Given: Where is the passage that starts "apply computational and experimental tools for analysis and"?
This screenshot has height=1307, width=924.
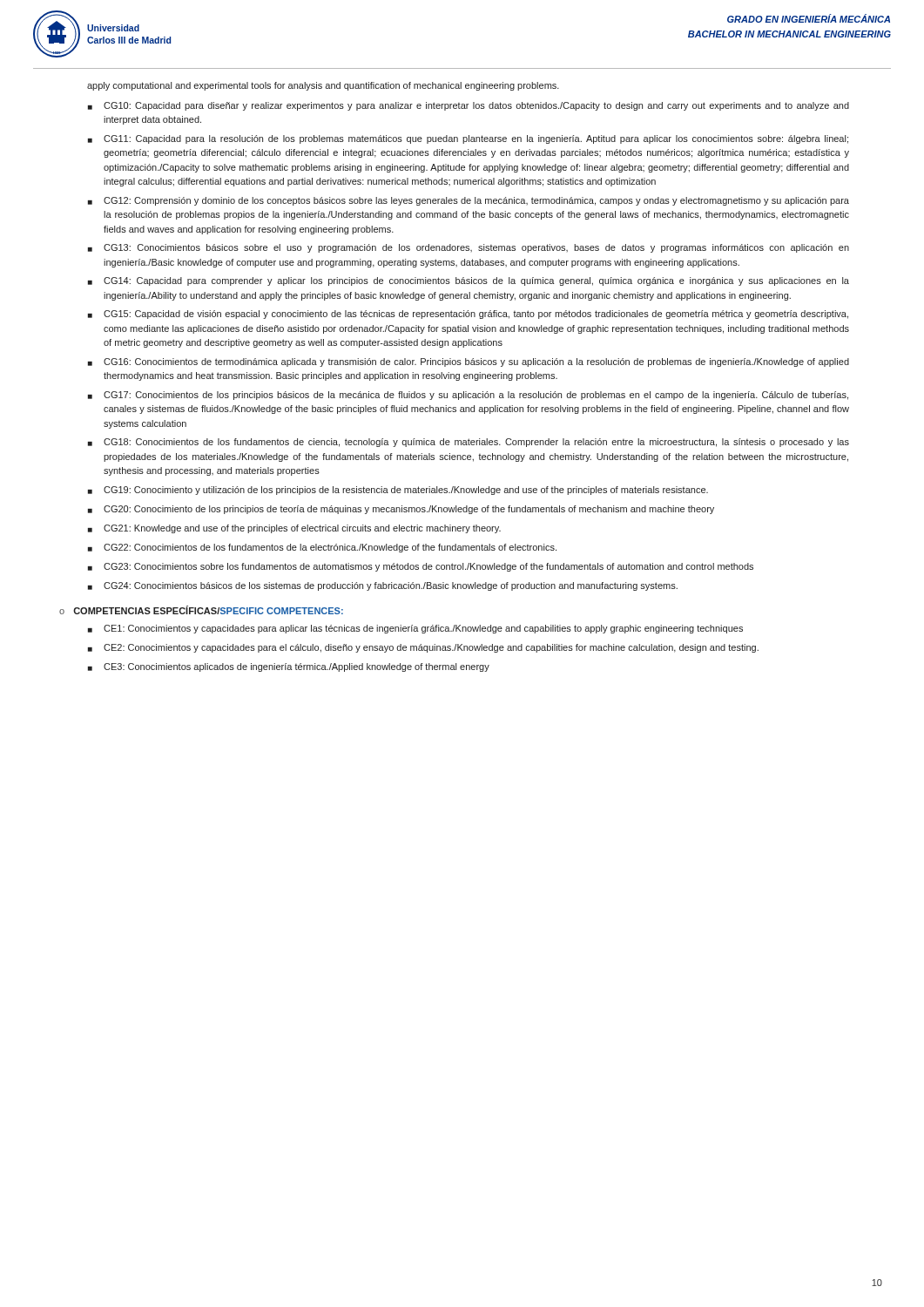Looking at the screenshot, I should pyautogui.click(x=323, y=85).
